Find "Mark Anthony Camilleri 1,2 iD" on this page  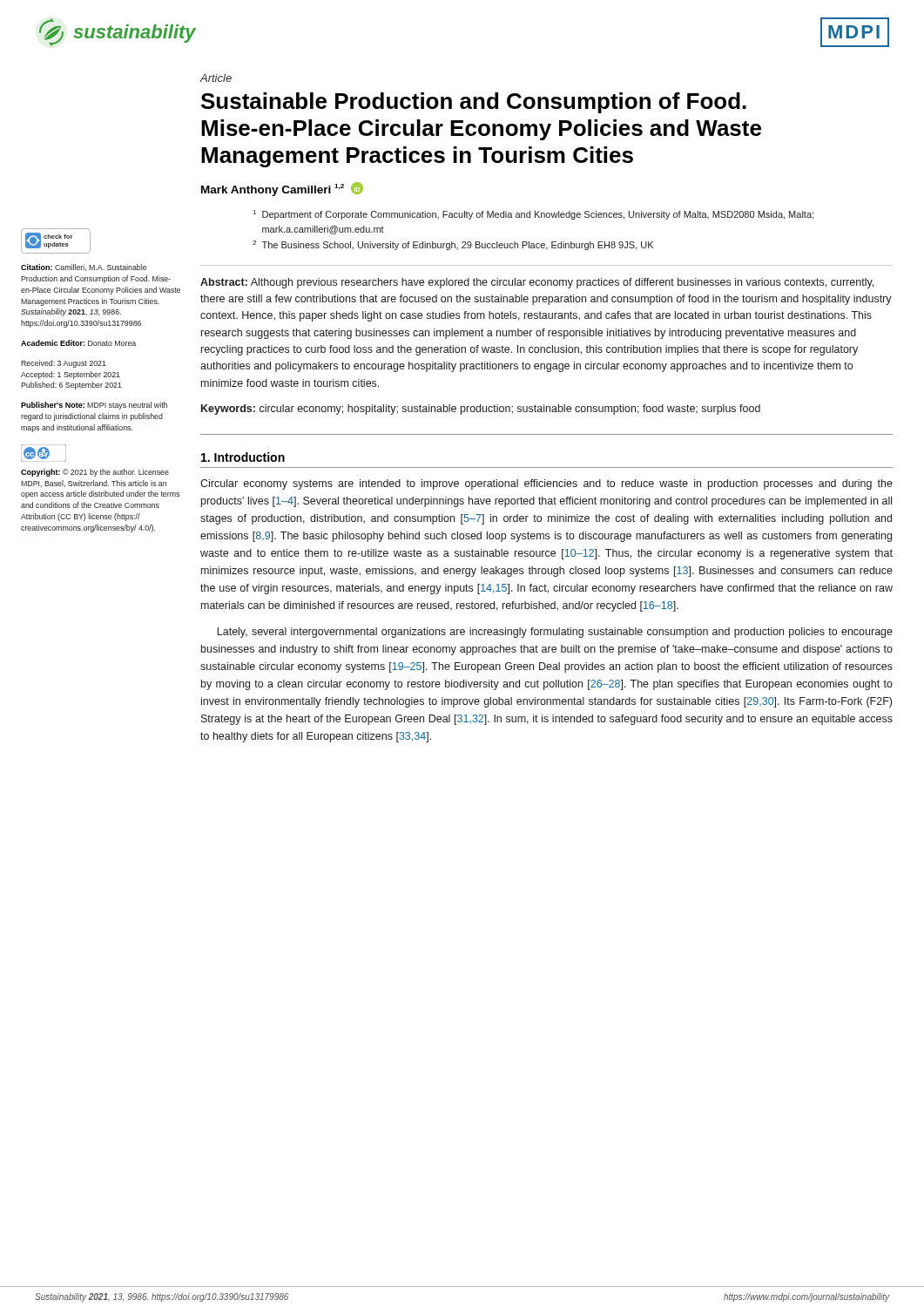point(282,188)
